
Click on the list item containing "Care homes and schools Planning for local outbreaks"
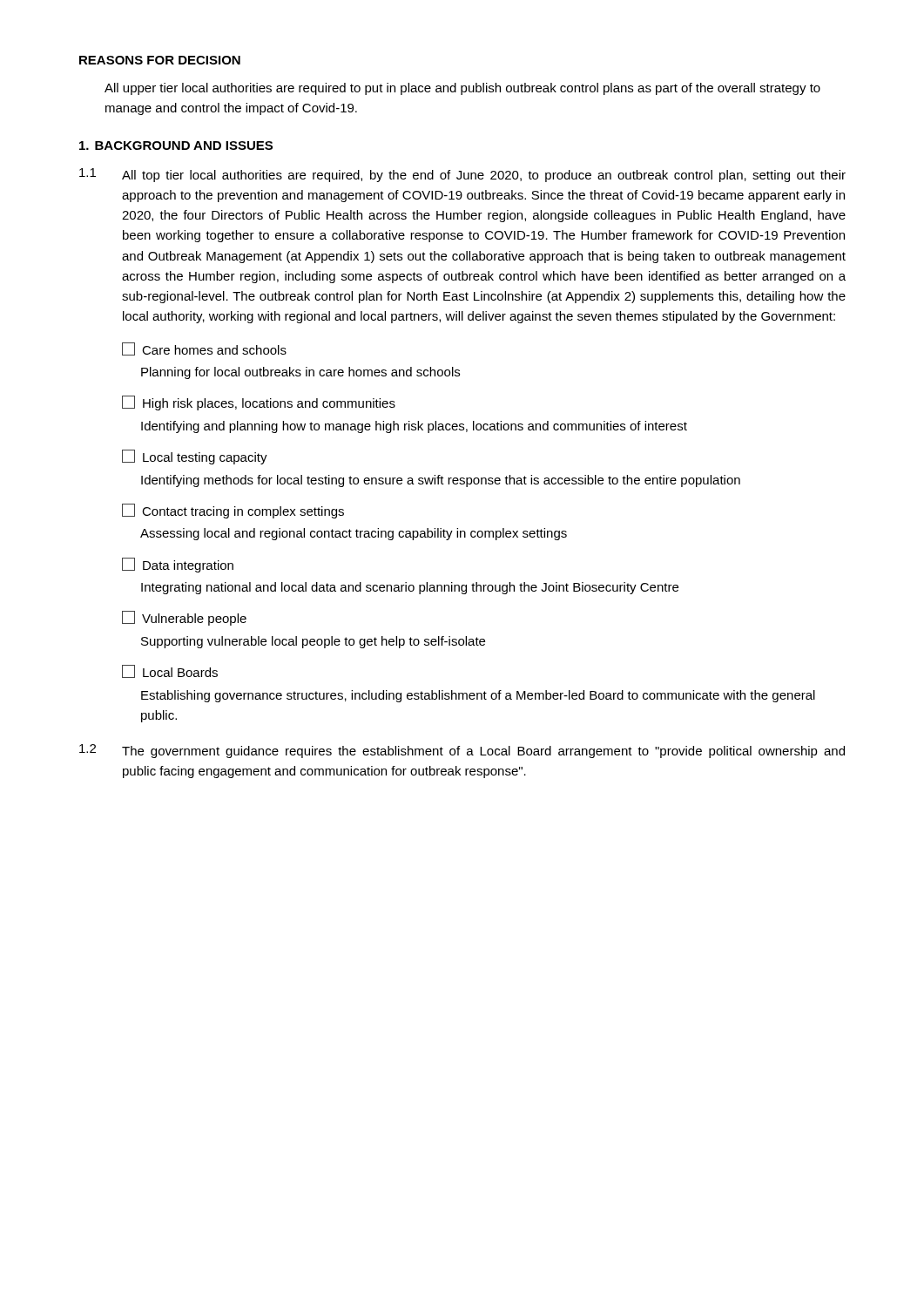[204, 349]
